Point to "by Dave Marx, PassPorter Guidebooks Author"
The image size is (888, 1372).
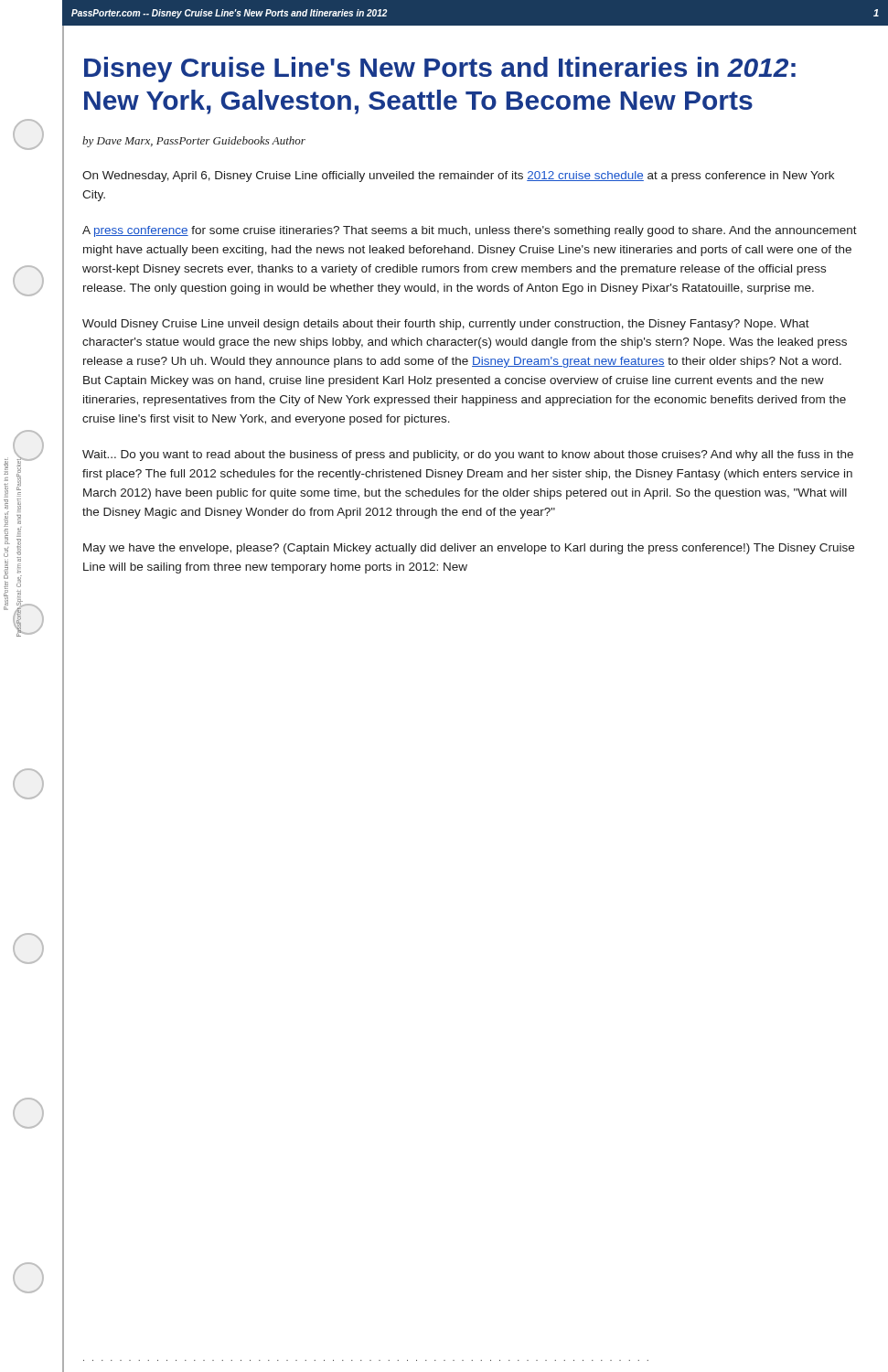tap(194, 140)
